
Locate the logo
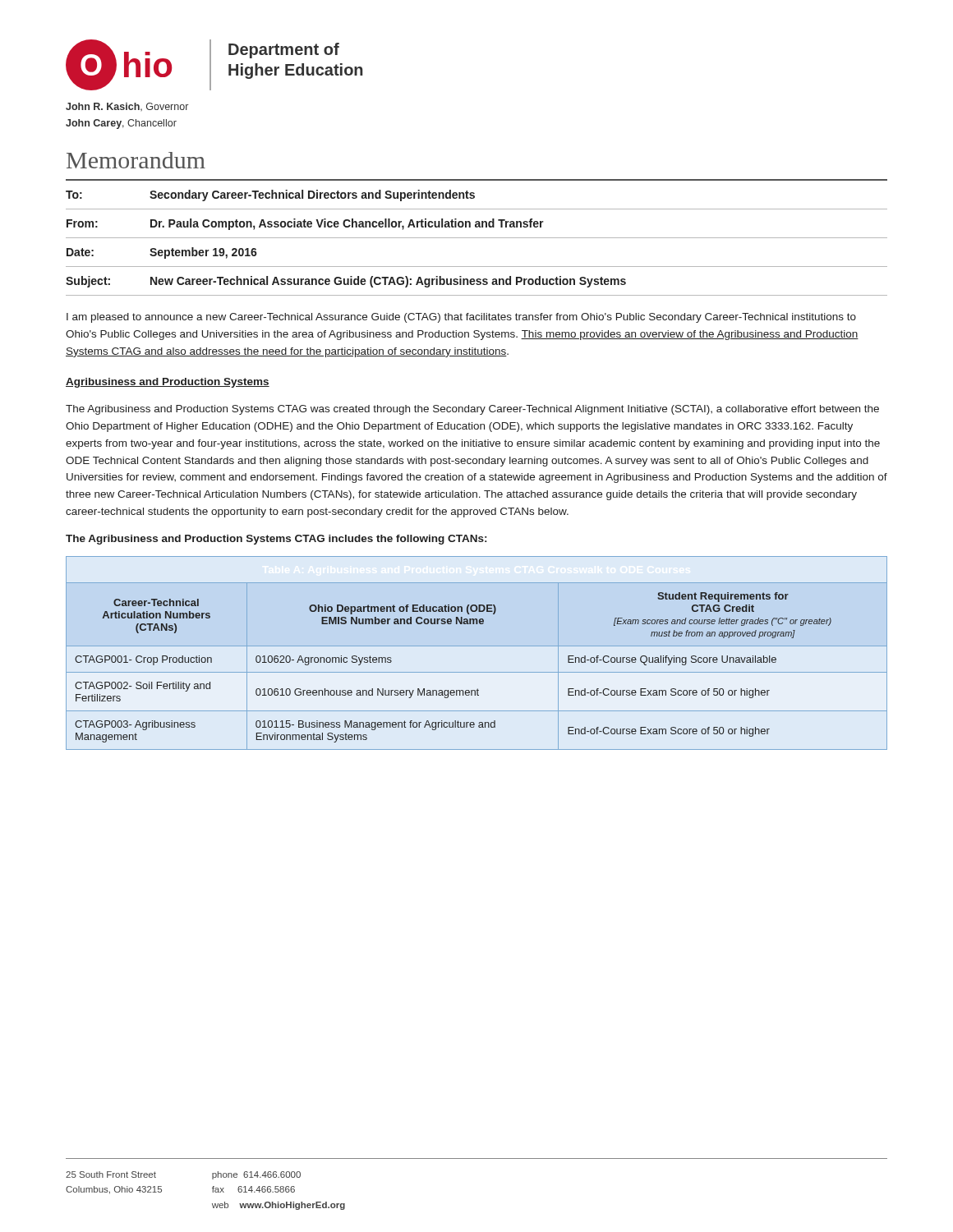click(x=476, y=65)
